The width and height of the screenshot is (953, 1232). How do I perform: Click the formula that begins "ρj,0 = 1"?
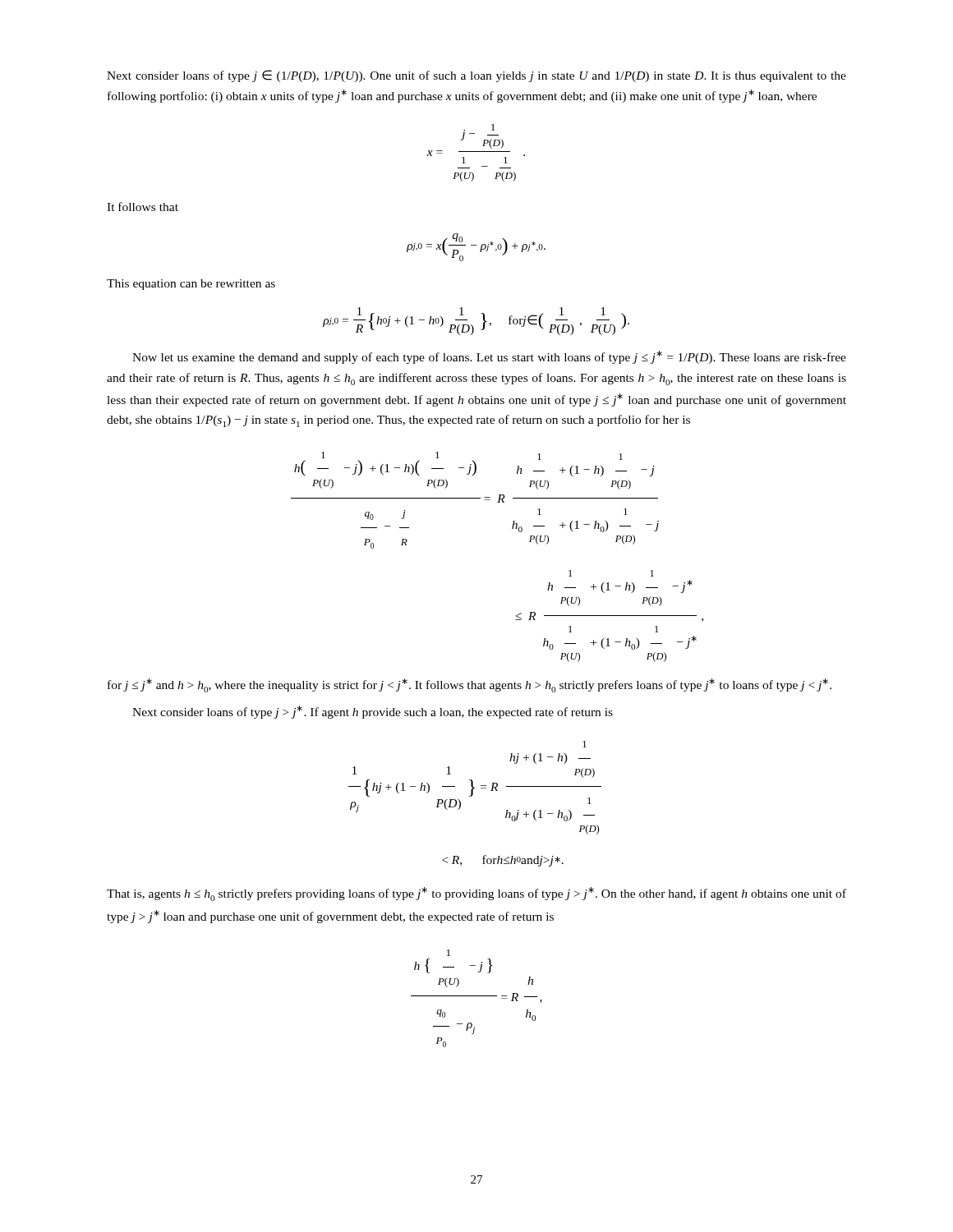click(x=476, y=320)
